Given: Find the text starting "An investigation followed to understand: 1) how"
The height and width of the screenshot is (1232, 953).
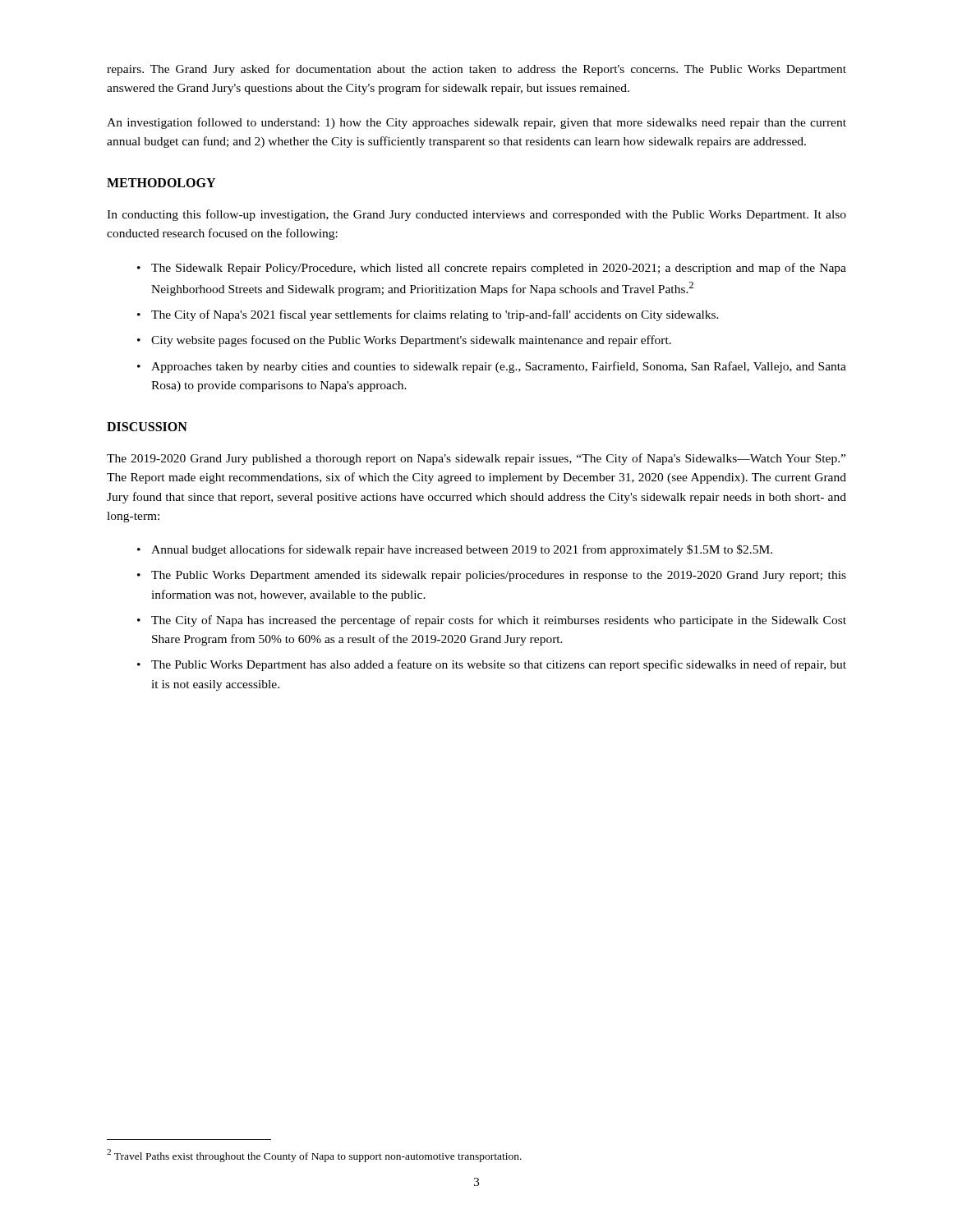Looking at the screenshot, I should pos(476,131).
